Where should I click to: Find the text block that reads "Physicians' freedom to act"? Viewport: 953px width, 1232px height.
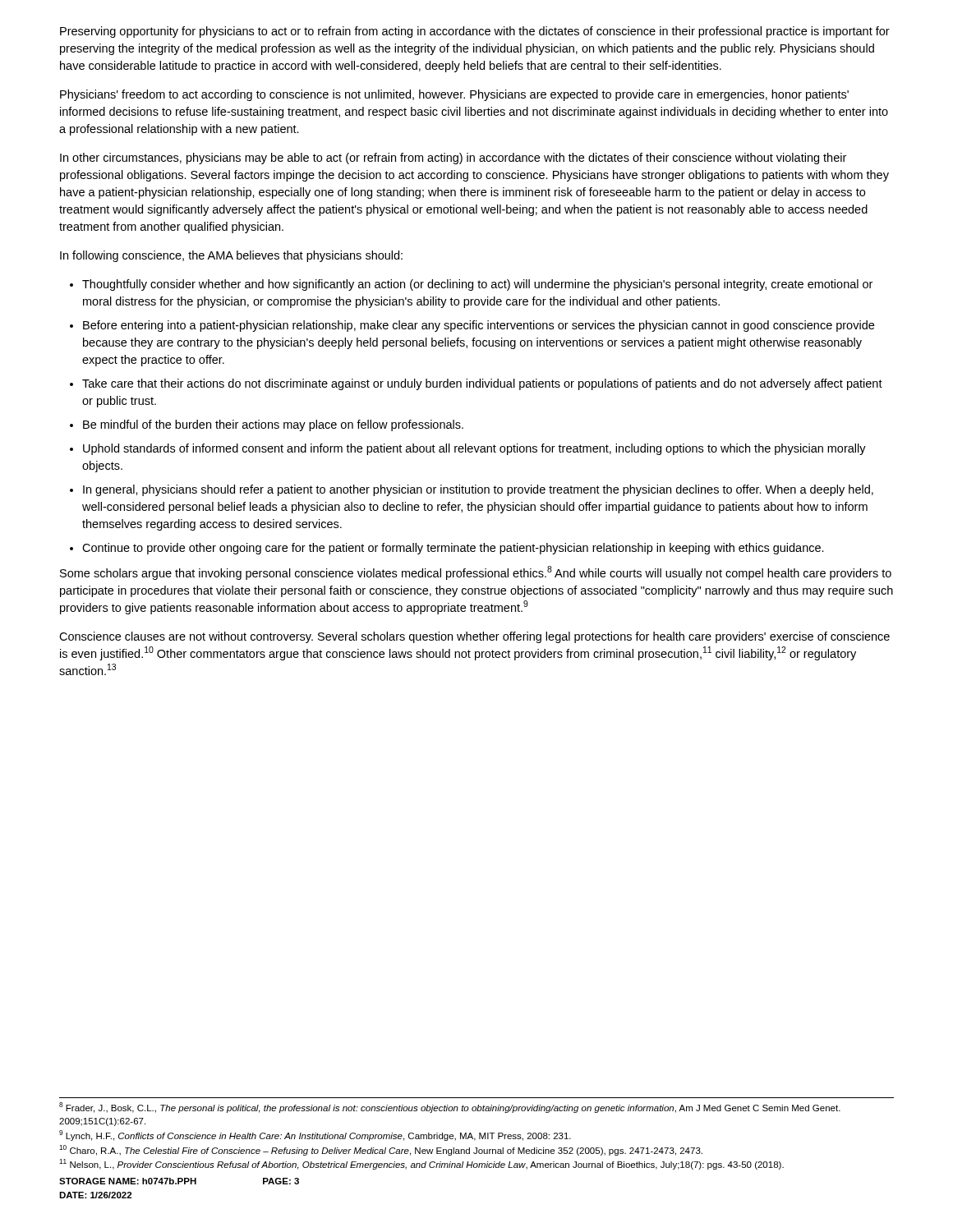476,112
